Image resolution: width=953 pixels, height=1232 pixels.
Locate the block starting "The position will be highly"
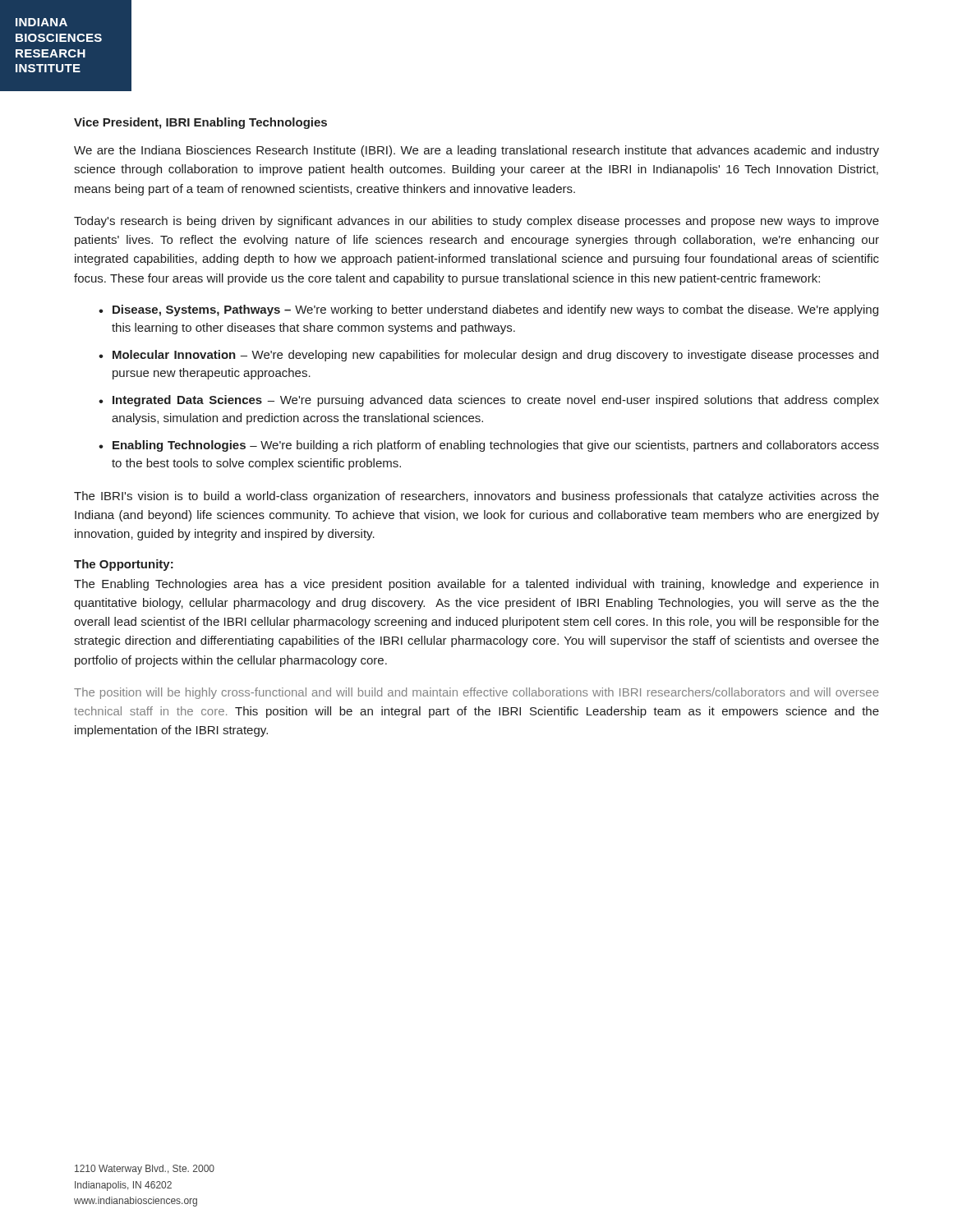(476, 711)
